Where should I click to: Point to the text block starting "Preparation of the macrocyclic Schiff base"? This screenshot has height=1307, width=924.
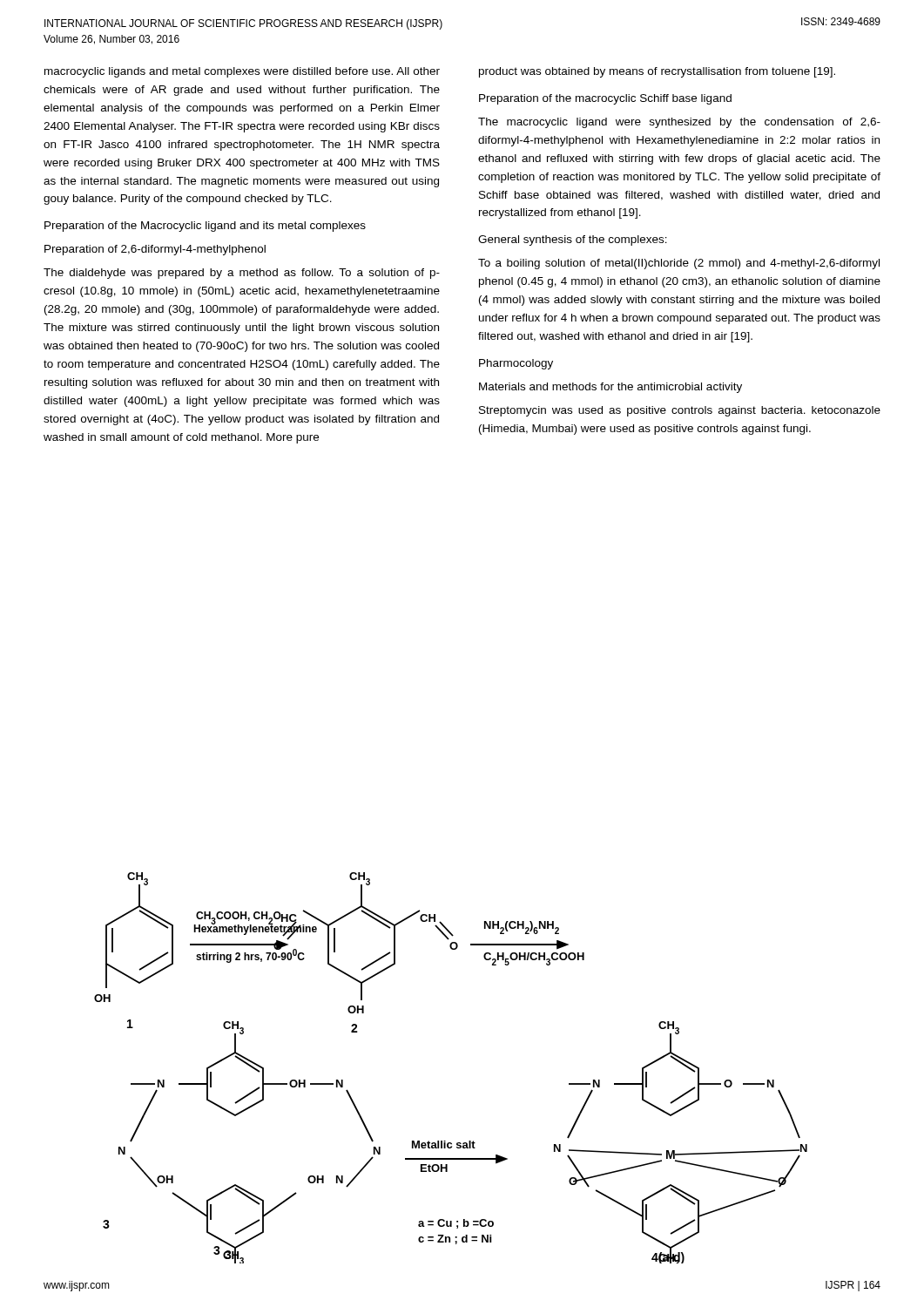point(605,98)
